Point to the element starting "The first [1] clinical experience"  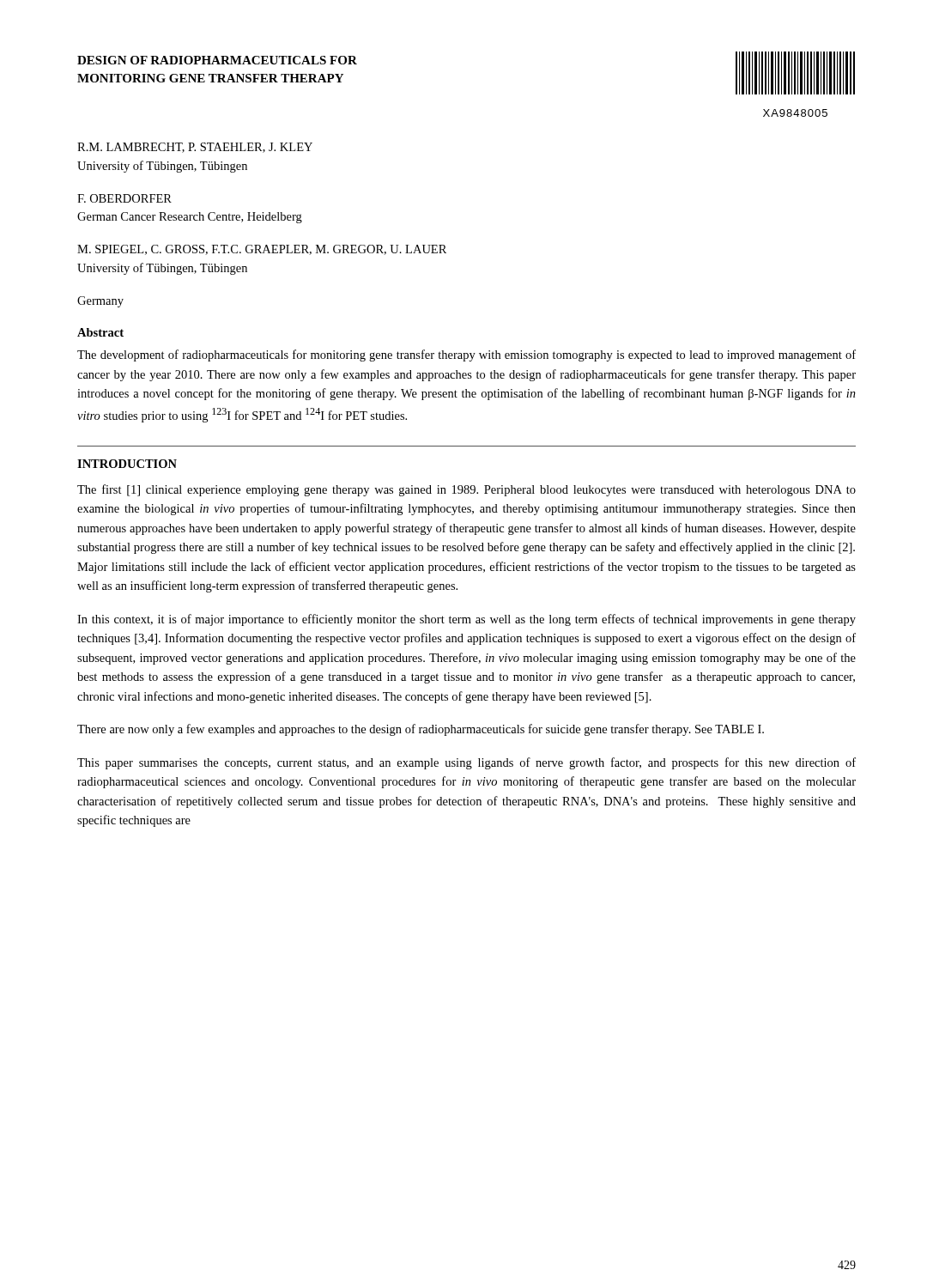[x=466, y=538]
